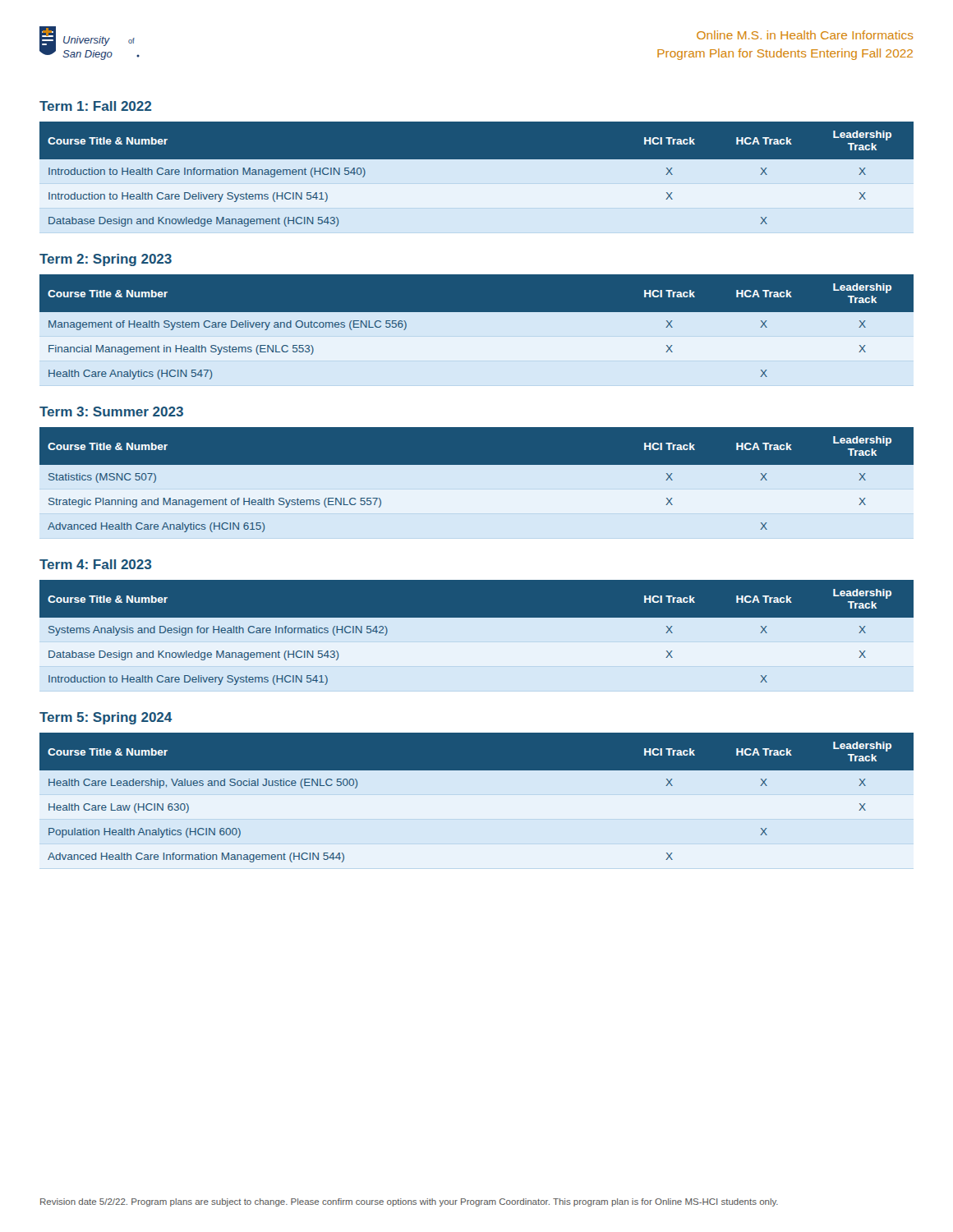Point to the block starting "Term 4: Fall"
Screen dimensions: 1232x953
tap(96, 565)
